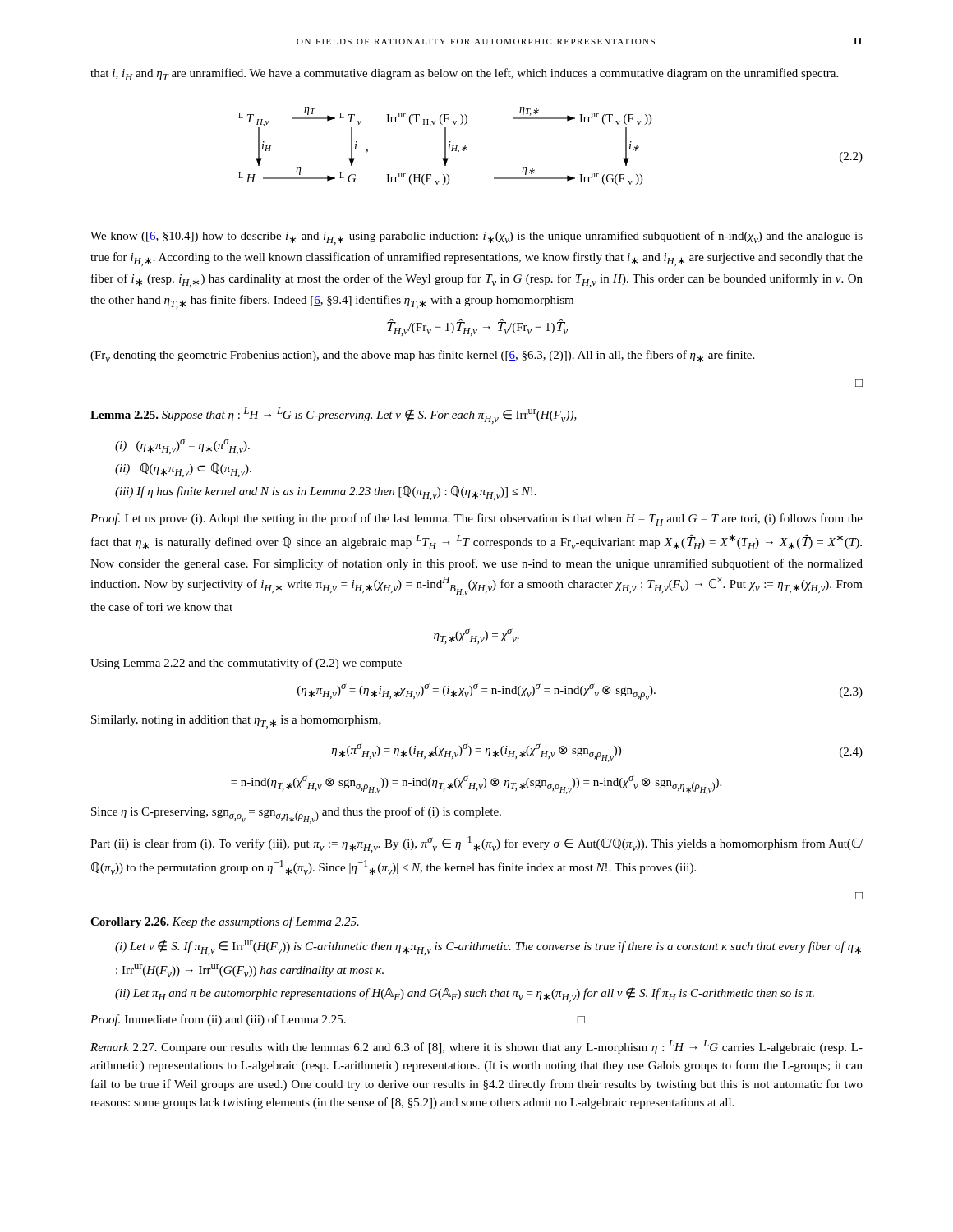This screenshot has width=953, height=1232.
Task: Find "(ii) ℚ(η∗πH,v) ⊂ ℚ(πH,v)." on this page
Action: (183, 470)
